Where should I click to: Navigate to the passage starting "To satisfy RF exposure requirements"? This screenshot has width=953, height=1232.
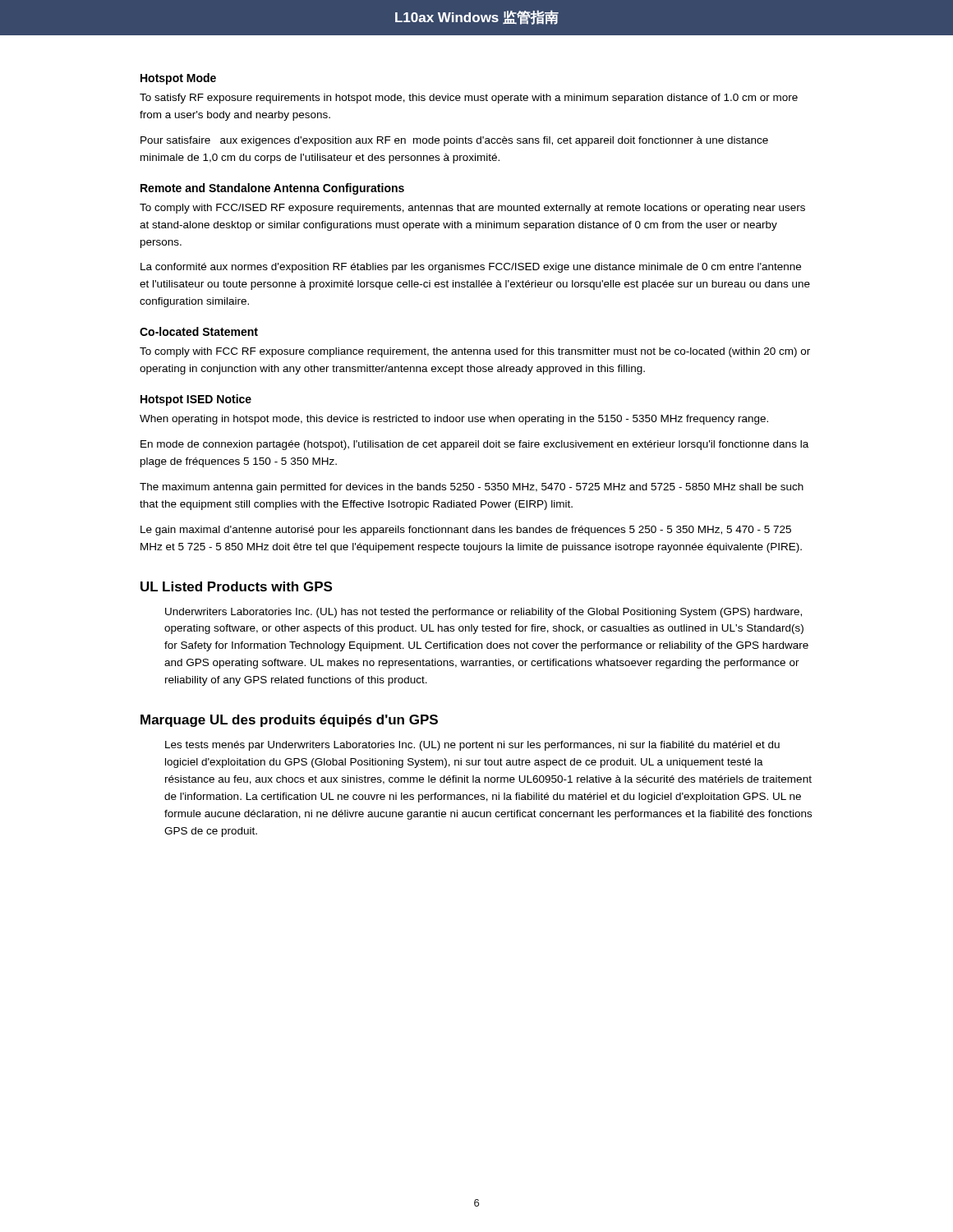(469, 106)
